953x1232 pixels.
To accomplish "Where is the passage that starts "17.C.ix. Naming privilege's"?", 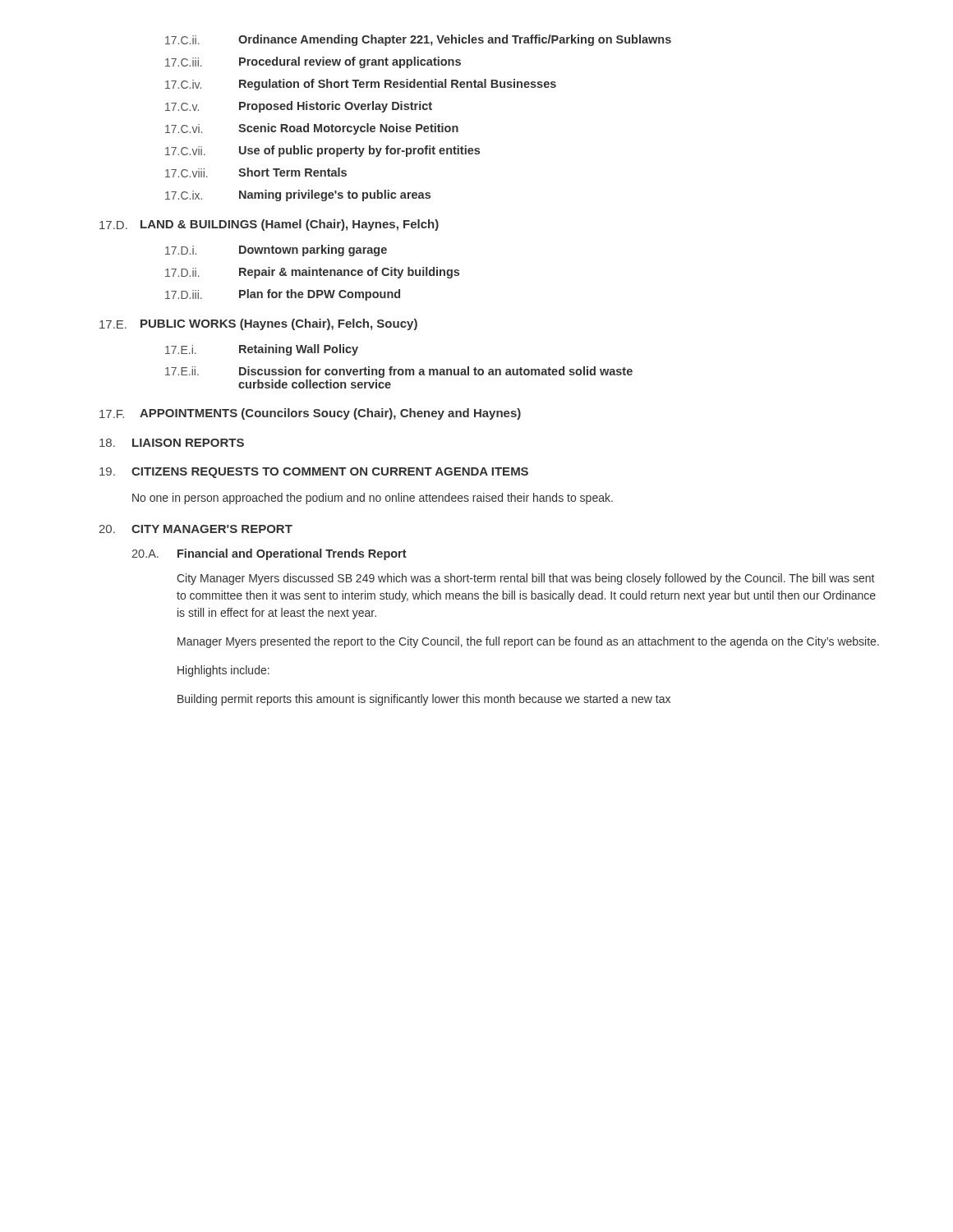I will point(298,195).
